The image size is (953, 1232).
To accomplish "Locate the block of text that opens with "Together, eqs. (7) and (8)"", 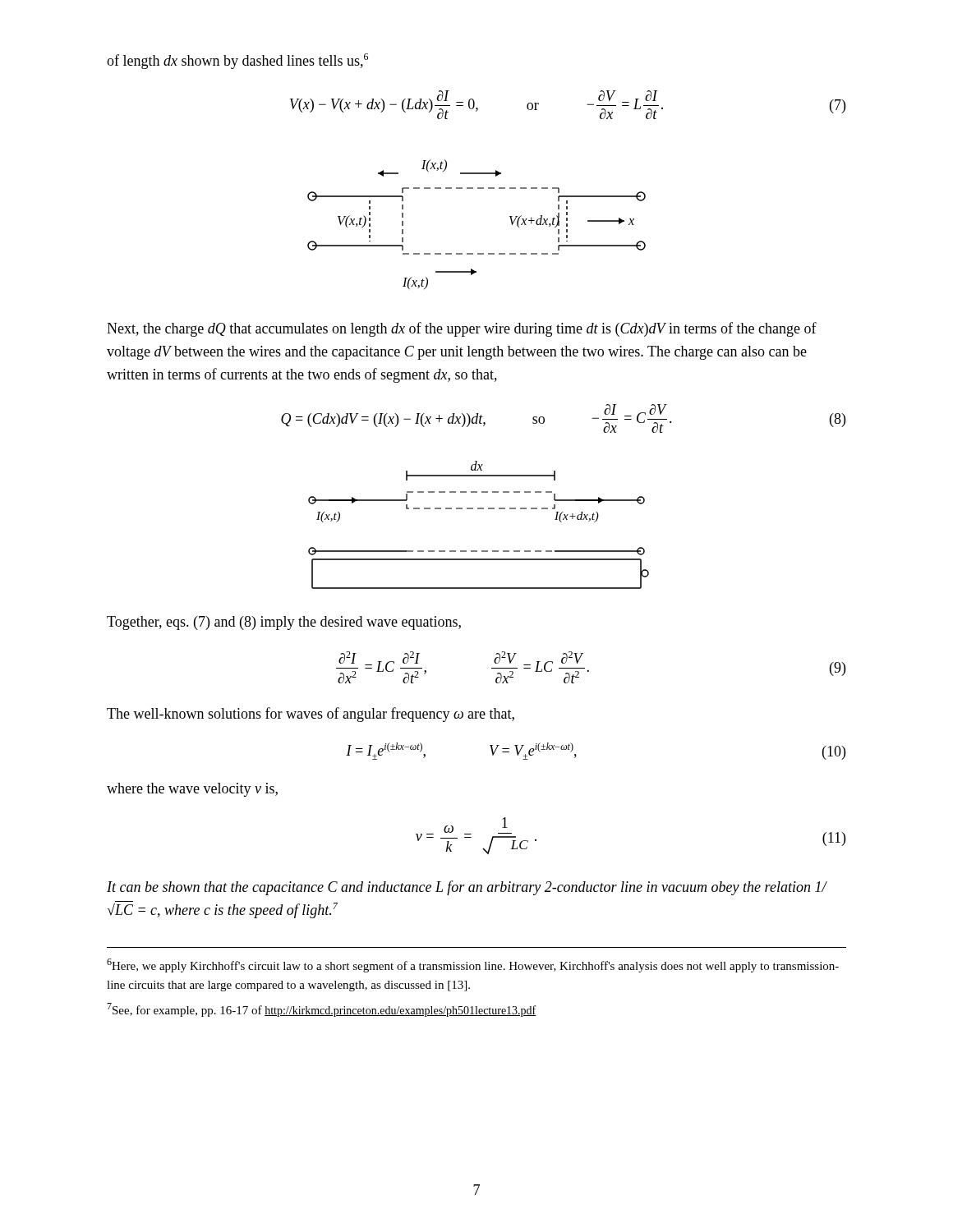I will pos(284,622).
